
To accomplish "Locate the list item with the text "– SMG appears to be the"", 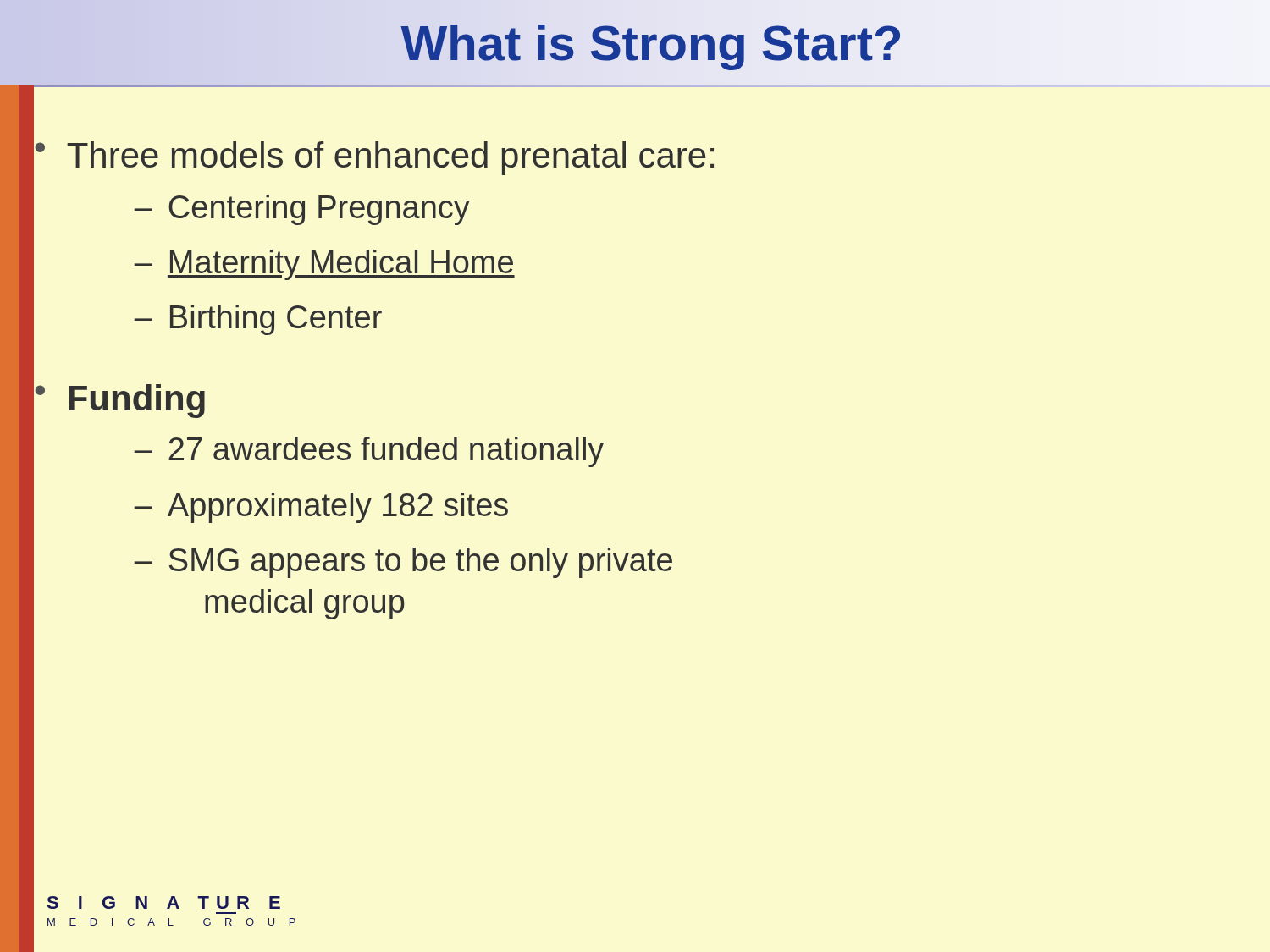I will tap(404, 582).
